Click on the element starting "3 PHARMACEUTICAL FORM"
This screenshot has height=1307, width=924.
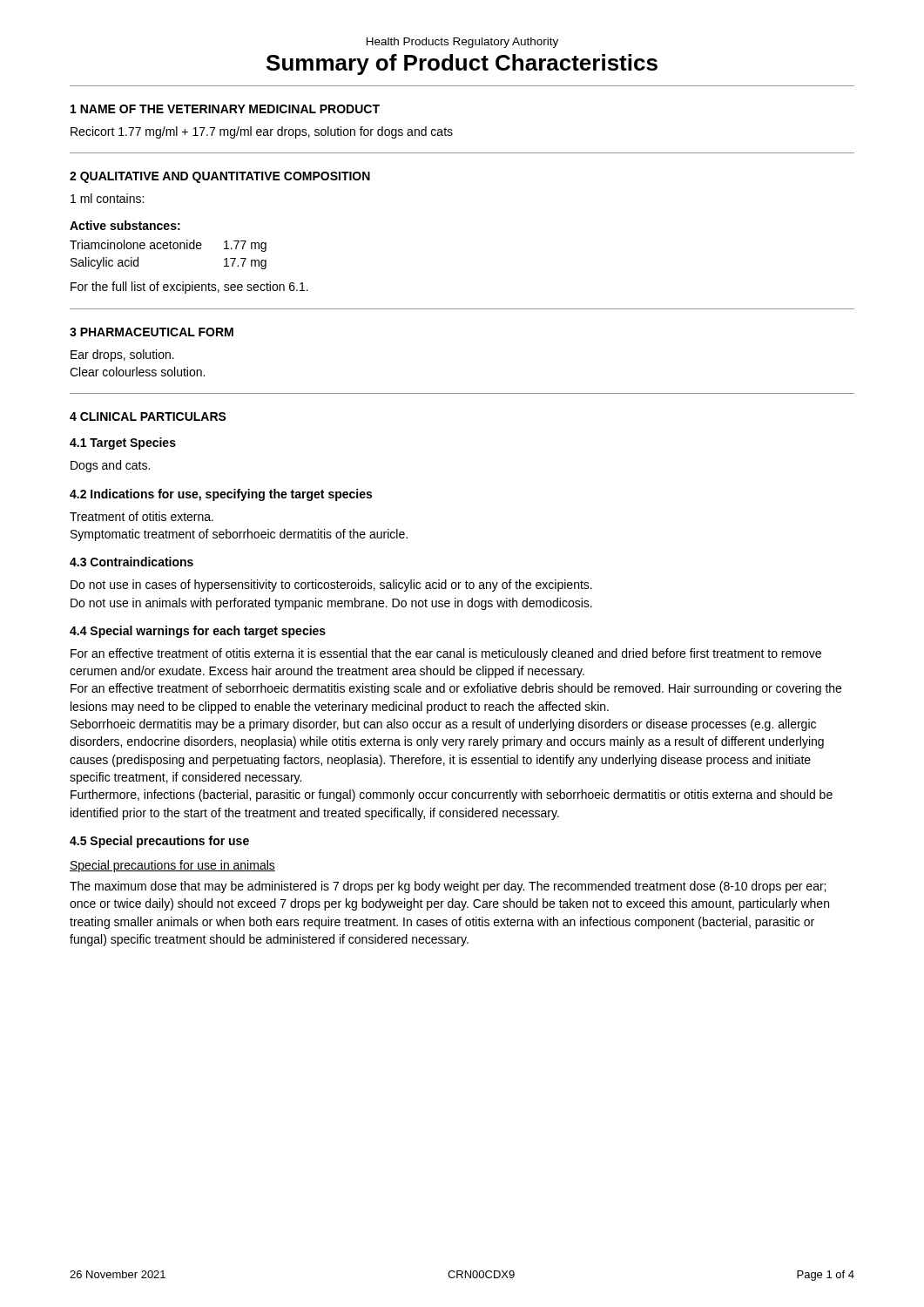(x=152, y=332)
